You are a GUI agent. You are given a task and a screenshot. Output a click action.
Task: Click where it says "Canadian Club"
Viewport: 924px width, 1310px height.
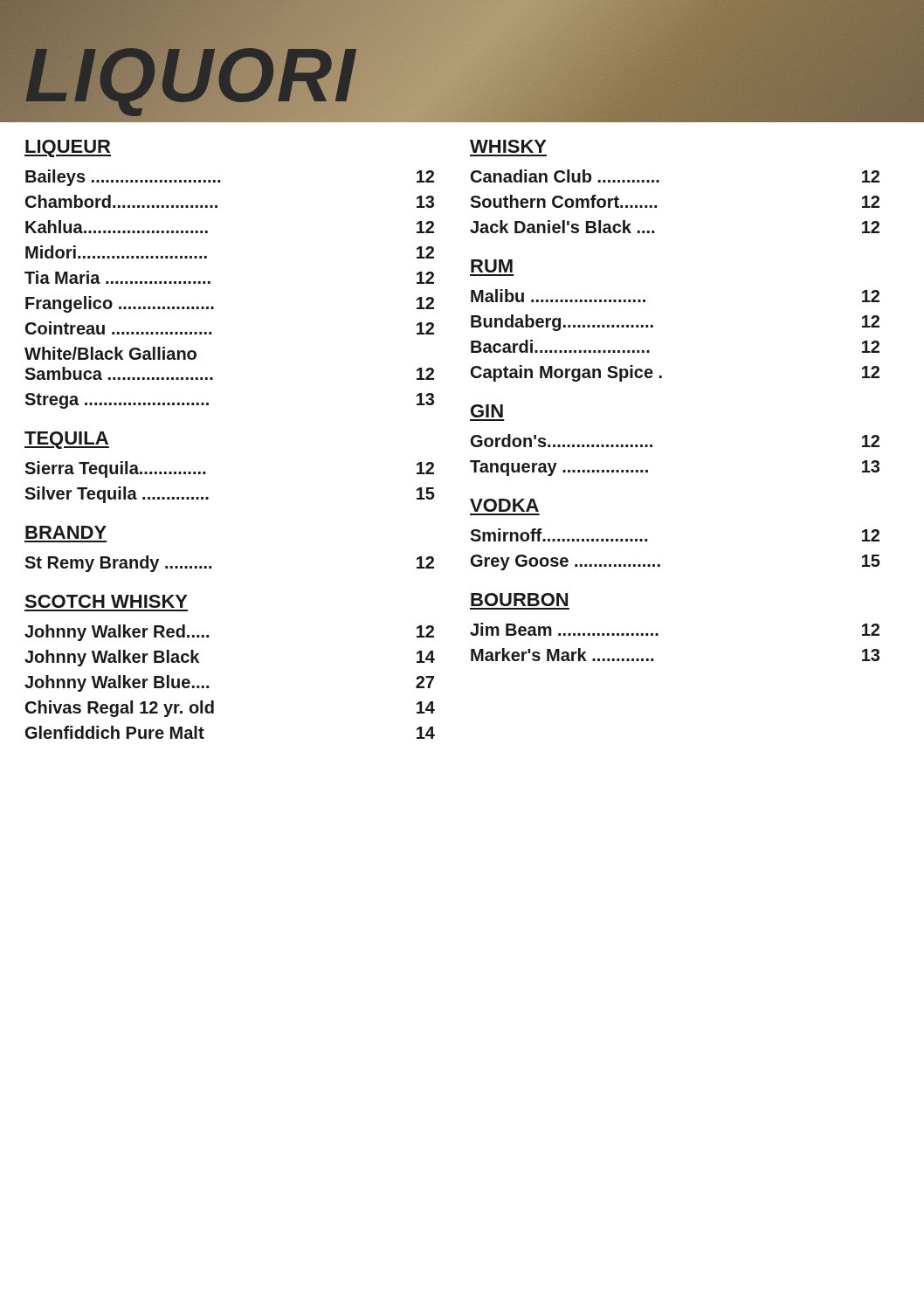point(568,176)
